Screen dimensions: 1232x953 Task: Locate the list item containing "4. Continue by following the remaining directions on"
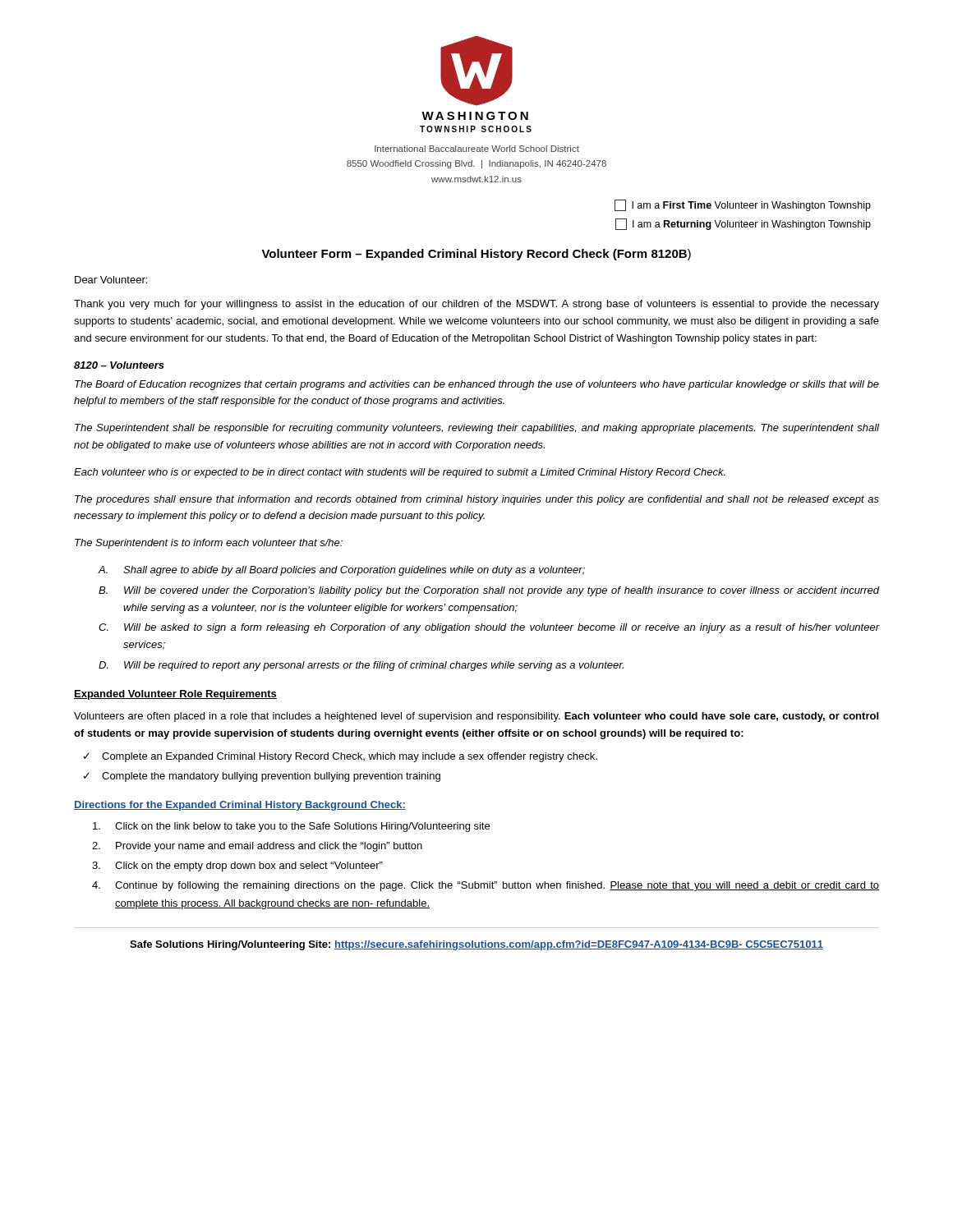tap(486, 895)
